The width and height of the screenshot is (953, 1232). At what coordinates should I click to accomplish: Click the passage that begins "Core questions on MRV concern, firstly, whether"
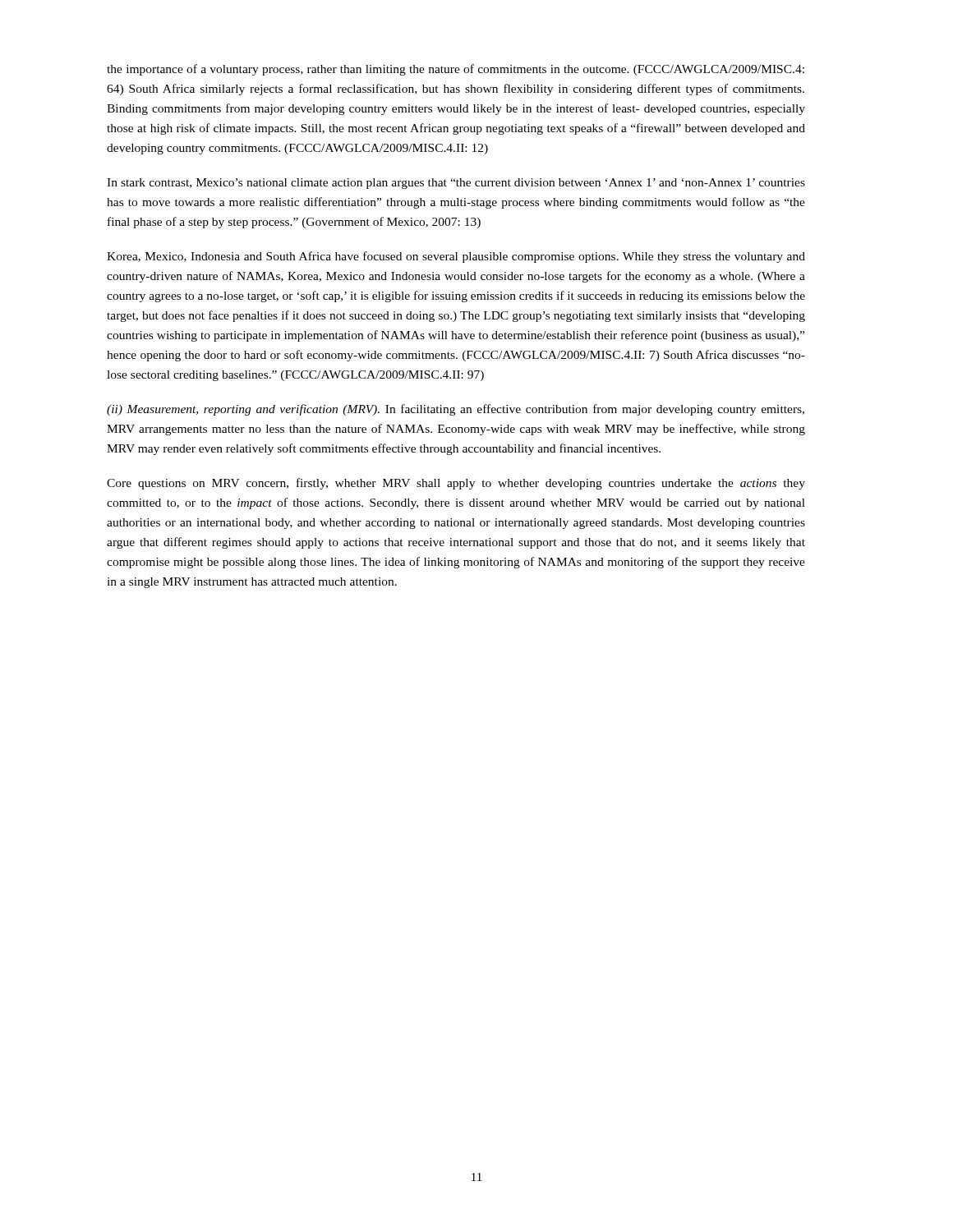pos(456,532)
